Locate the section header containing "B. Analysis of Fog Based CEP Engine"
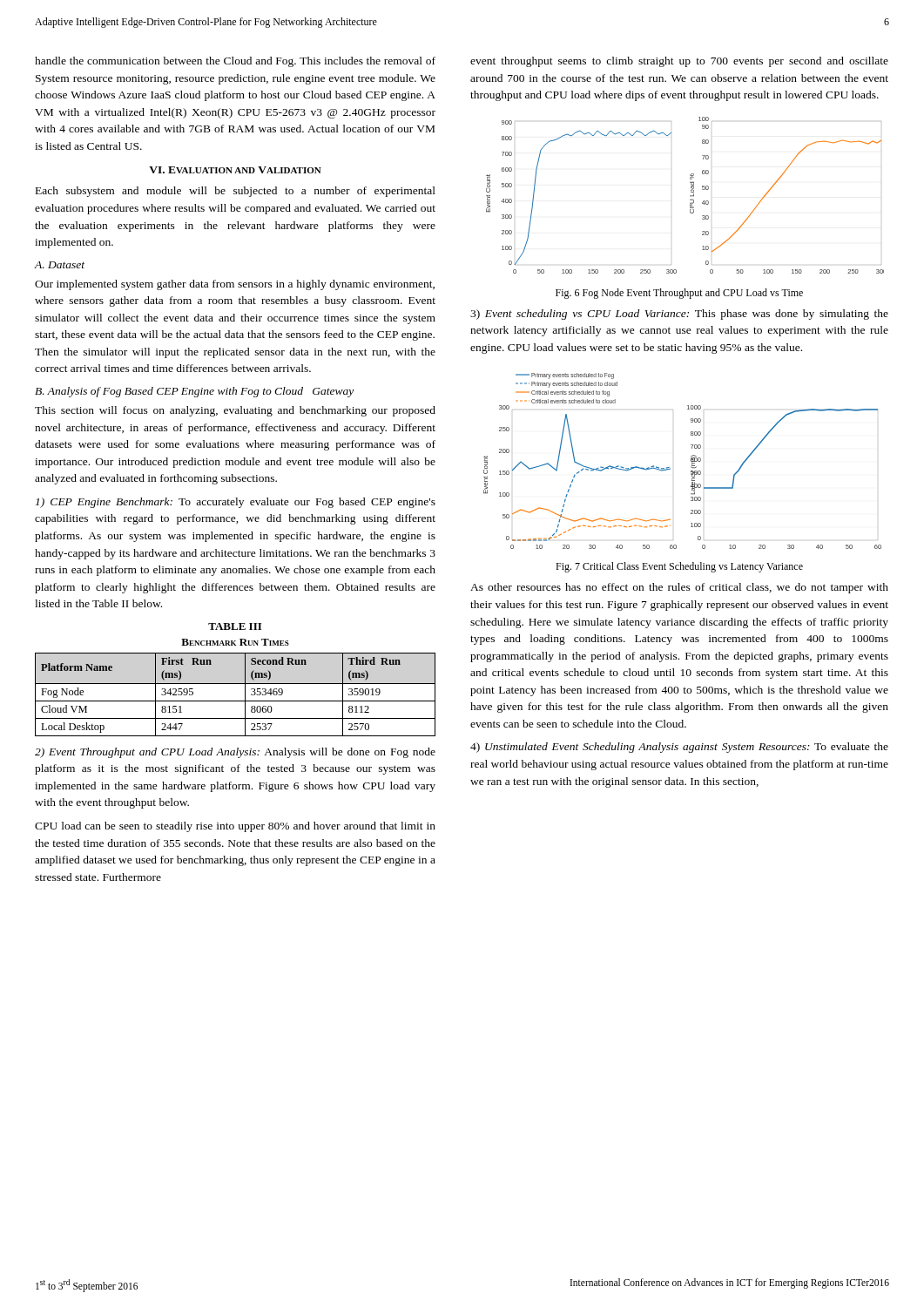The width and height of the screenshot is (924, 1307). (x=194, y=391)
